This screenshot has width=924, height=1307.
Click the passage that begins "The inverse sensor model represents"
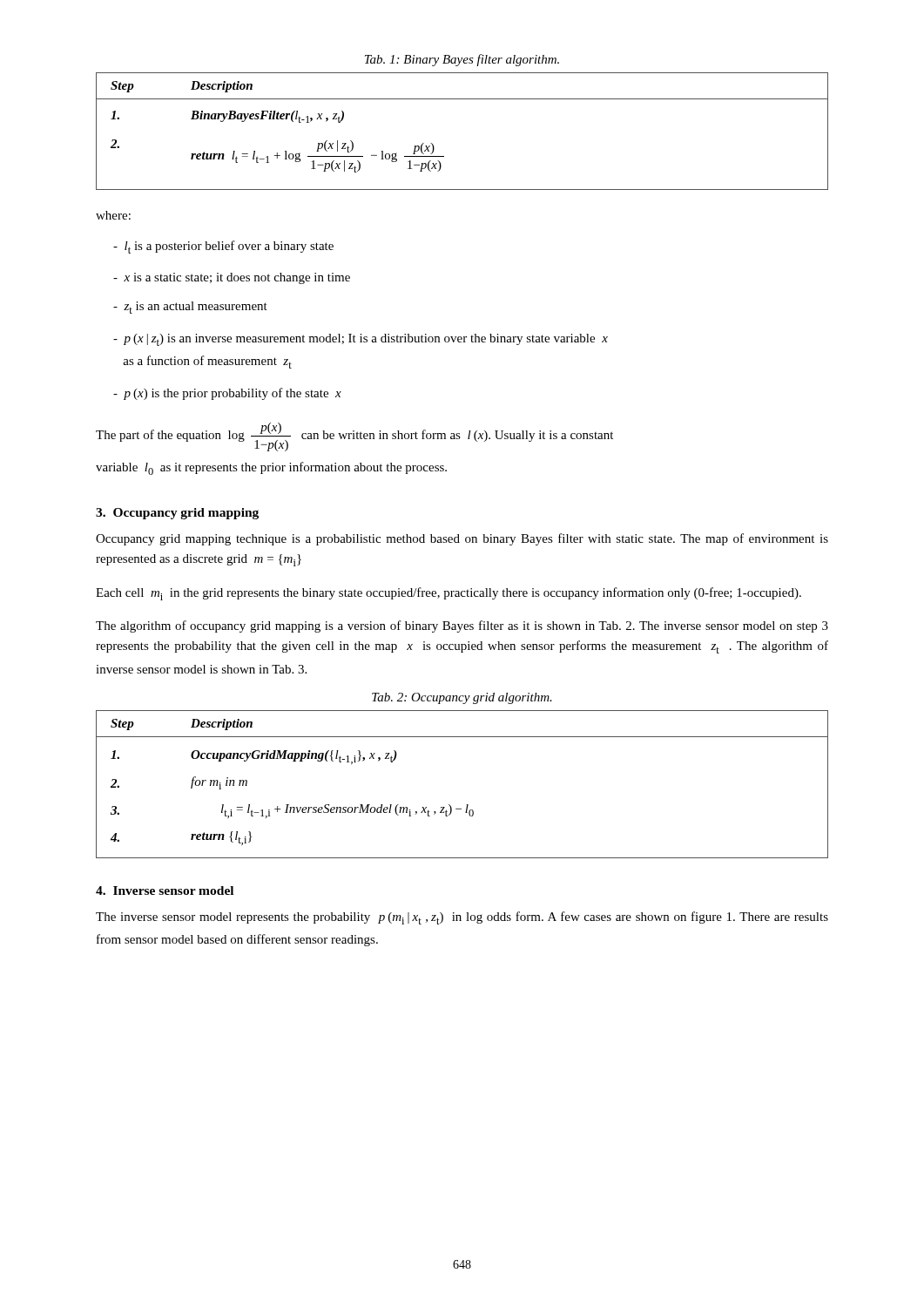pos(462,928)
